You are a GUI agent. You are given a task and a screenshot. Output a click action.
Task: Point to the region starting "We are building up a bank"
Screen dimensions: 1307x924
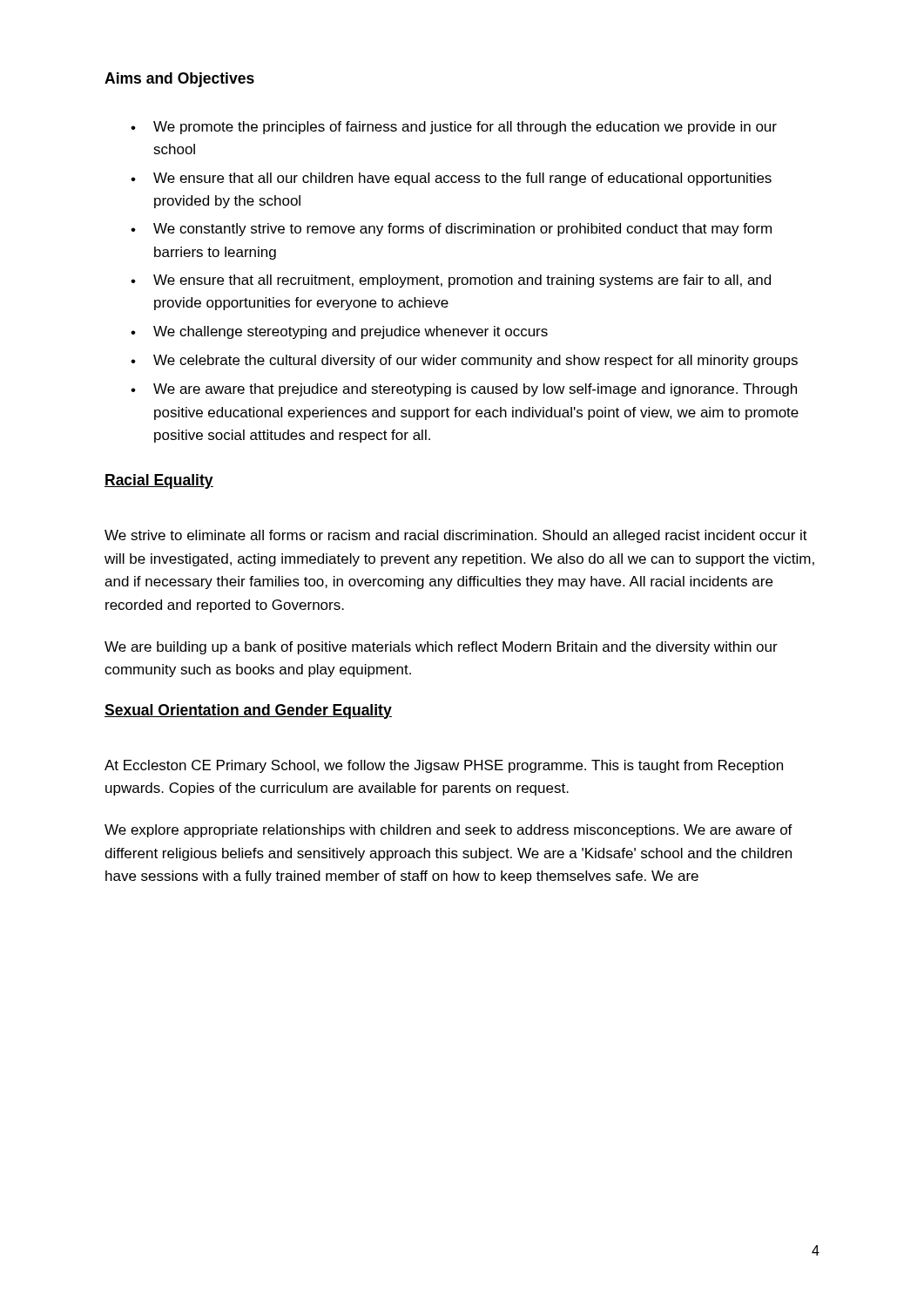pos(441,658)
